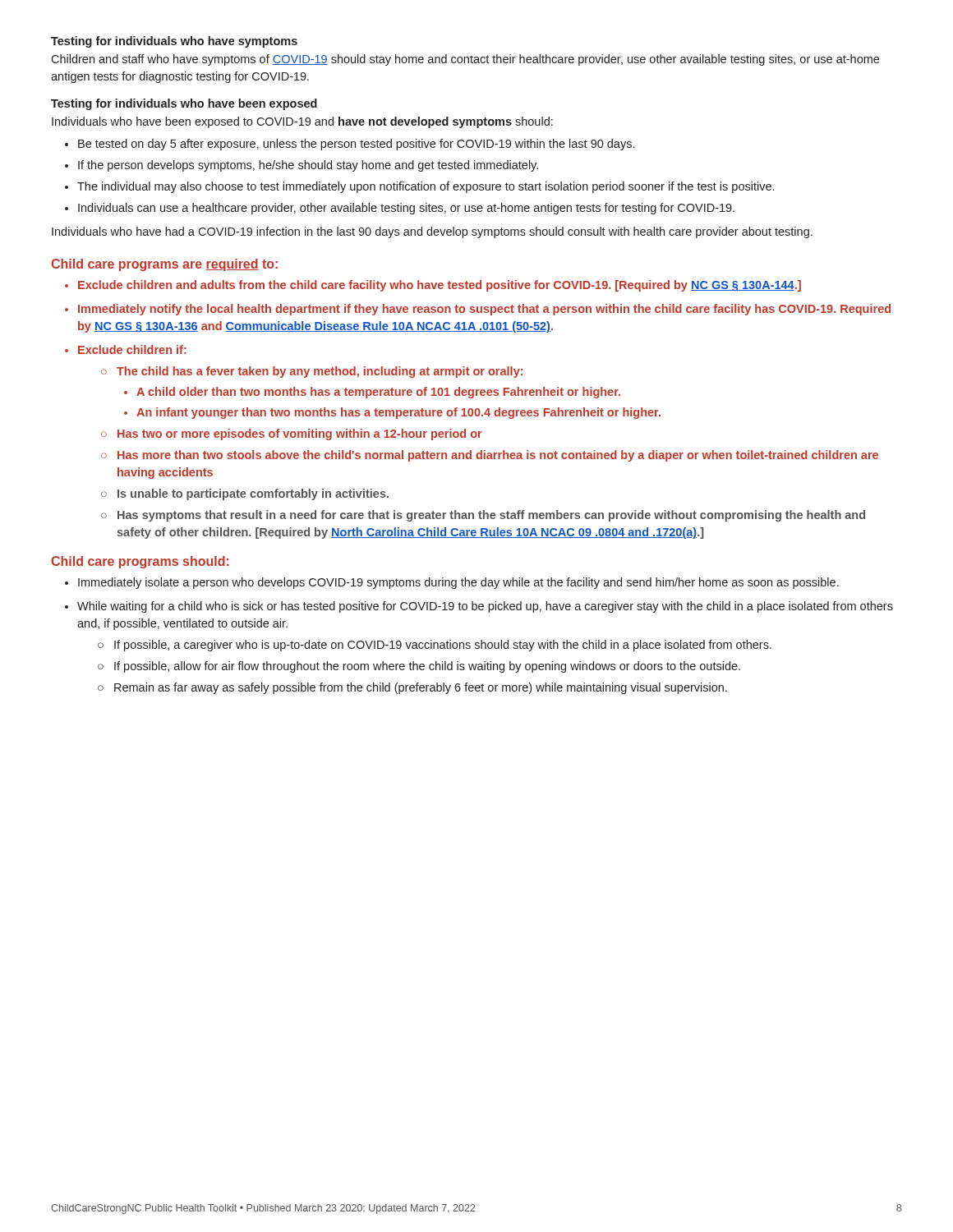Click on the text starting "Testing for individuals who have been"
The image size is (953, 1232).
click(184, 104)
